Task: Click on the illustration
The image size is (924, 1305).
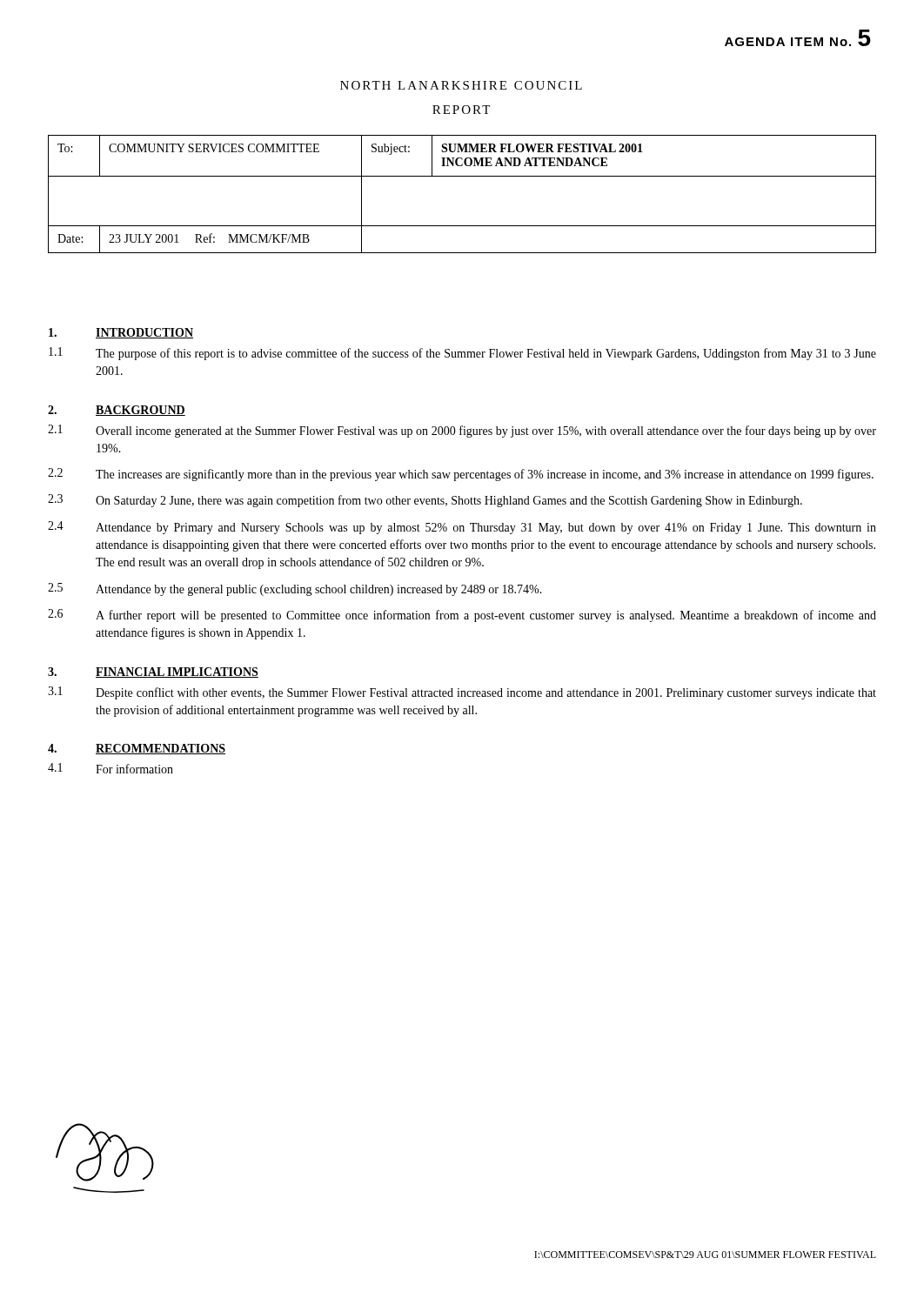Action: point(117,1153)
